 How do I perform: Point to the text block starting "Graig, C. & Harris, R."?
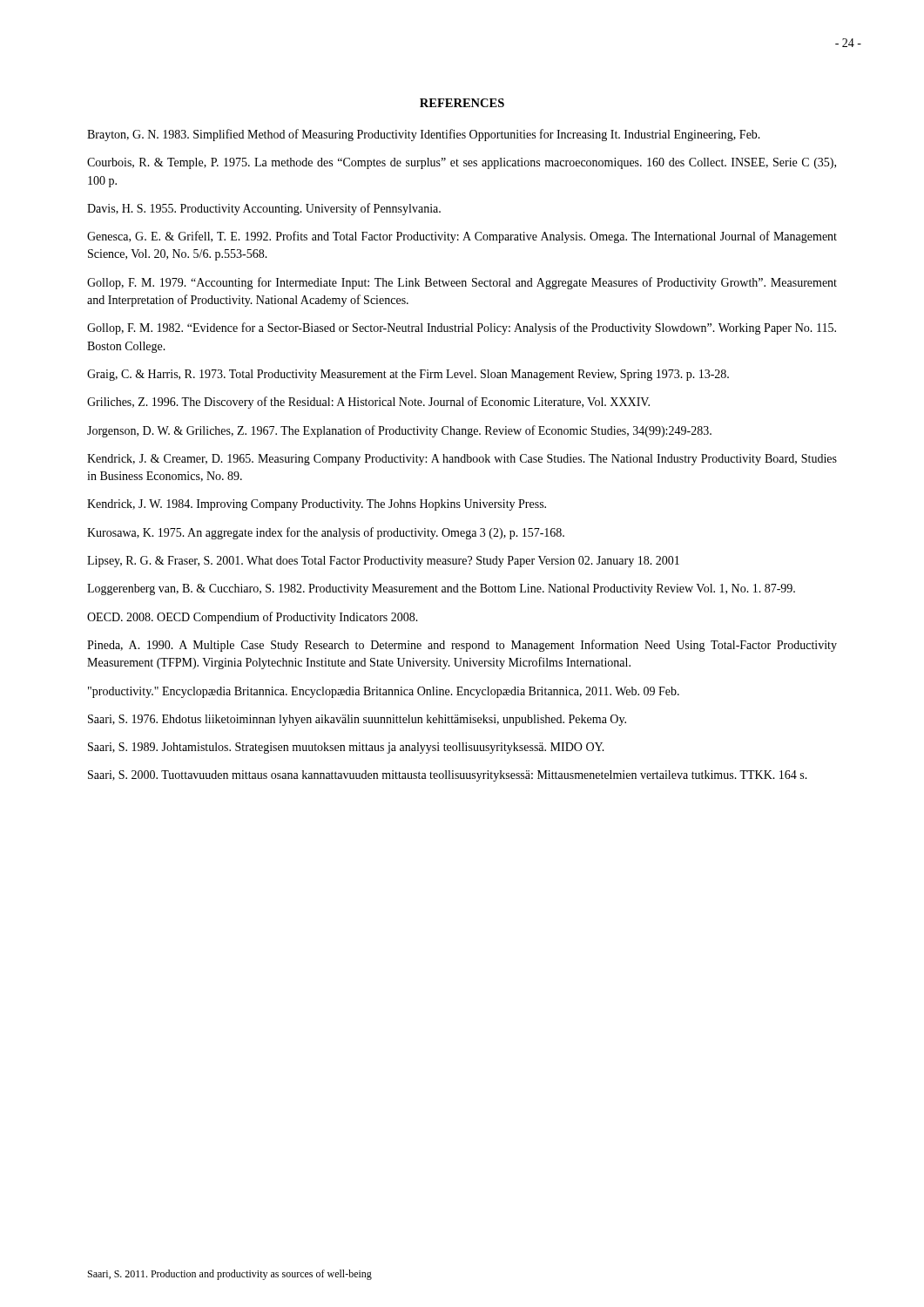[408, 374]
